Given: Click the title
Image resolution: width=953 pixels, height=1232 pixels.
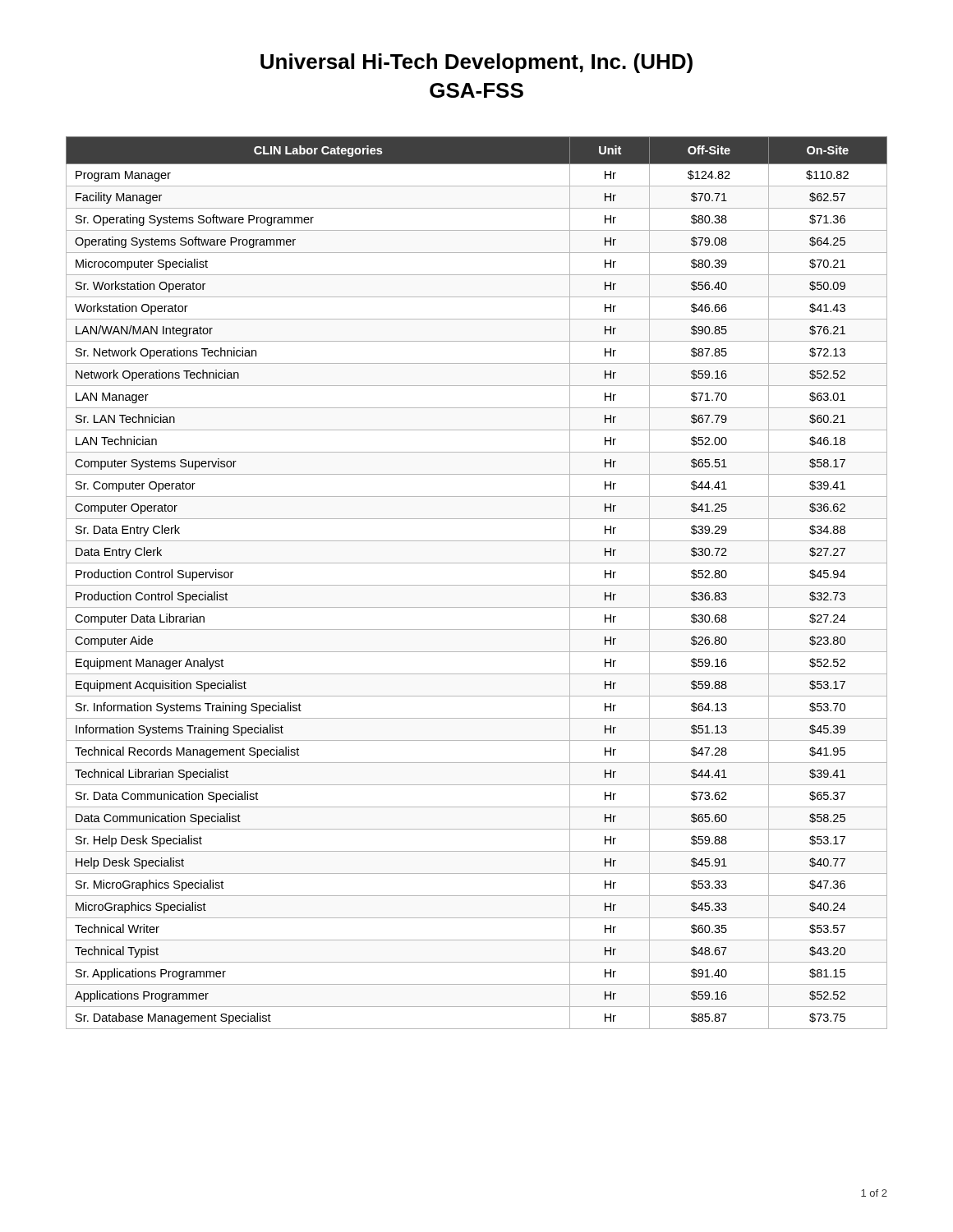Looking at the screenshot, I should (476, 76).
